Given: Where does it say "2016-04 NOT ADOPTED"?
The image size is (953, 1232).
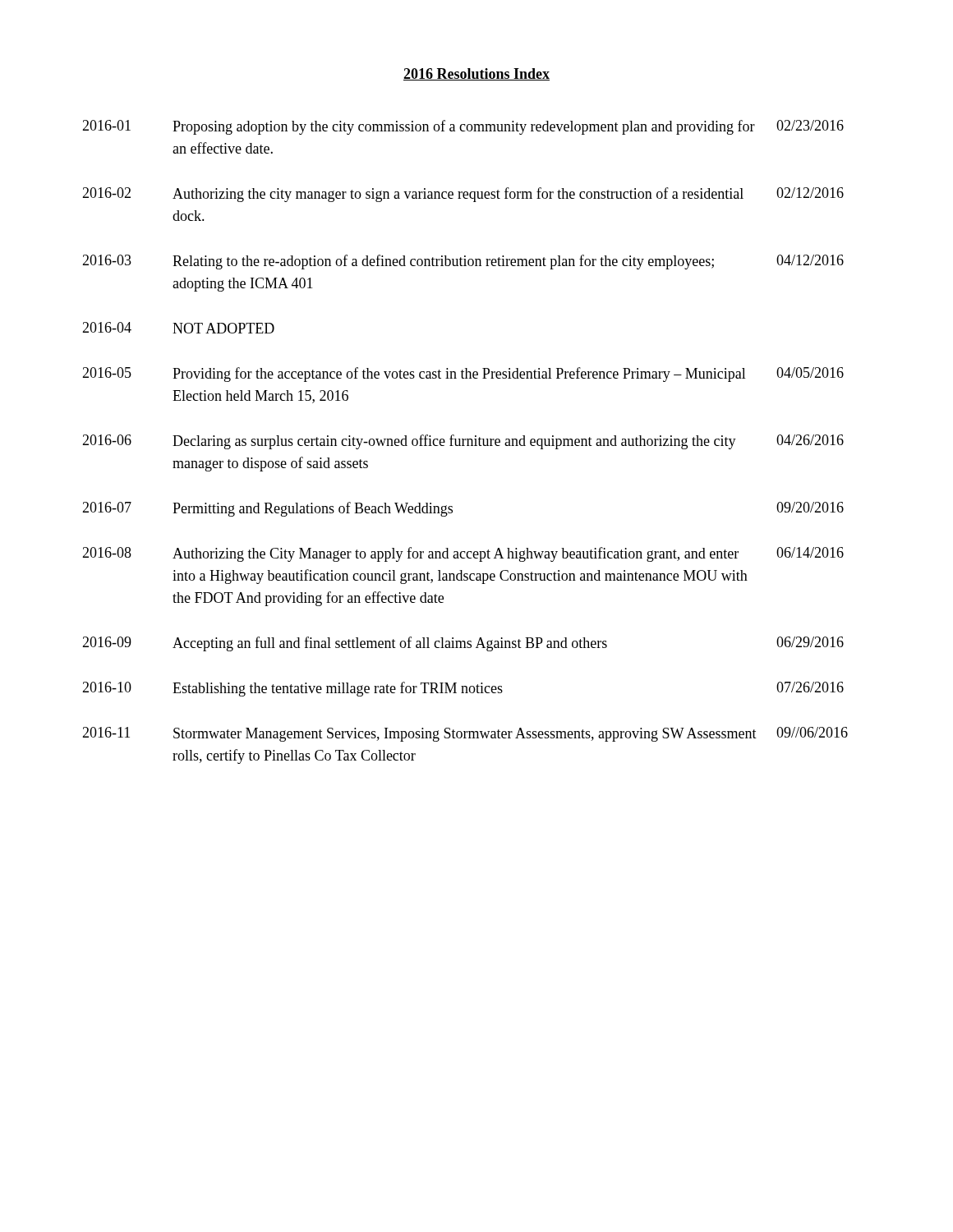Looking at the screenshot, I should pyautogui.click(x=178, y=328).
